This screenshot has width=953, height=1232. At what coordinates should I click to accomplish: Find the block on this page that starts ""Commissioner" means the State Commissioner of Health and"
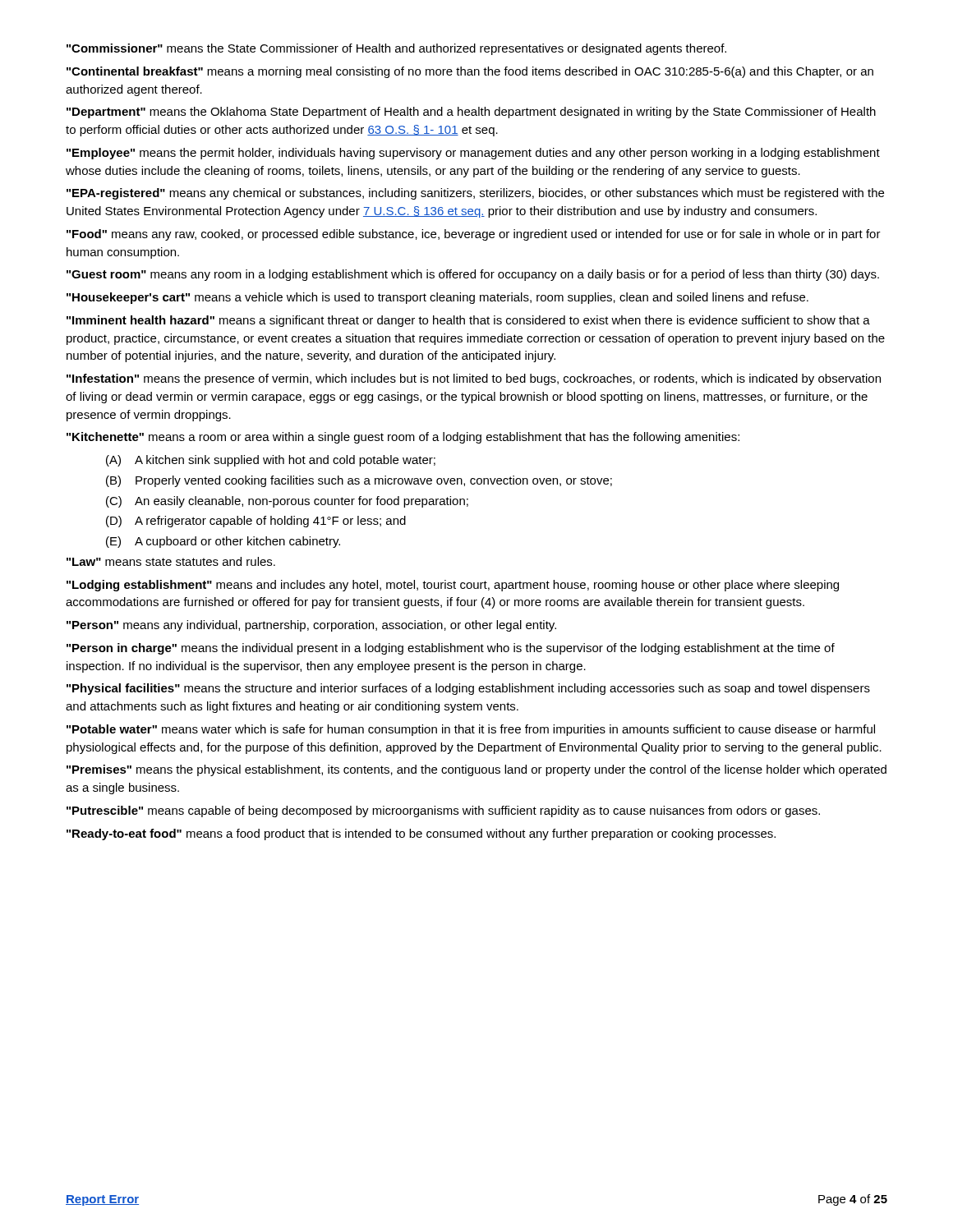pos(397,48)
